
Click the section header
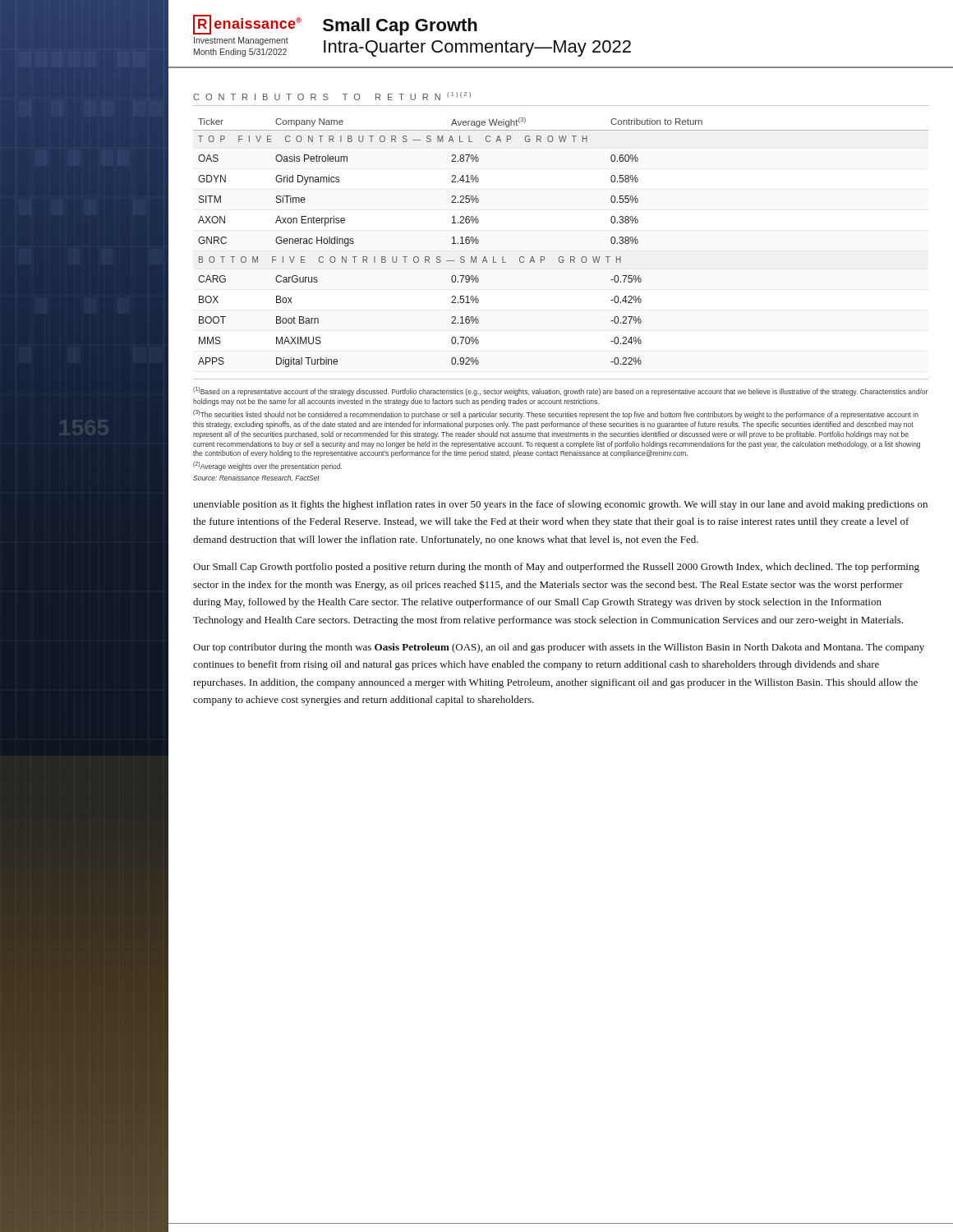[x=333, y=96]
